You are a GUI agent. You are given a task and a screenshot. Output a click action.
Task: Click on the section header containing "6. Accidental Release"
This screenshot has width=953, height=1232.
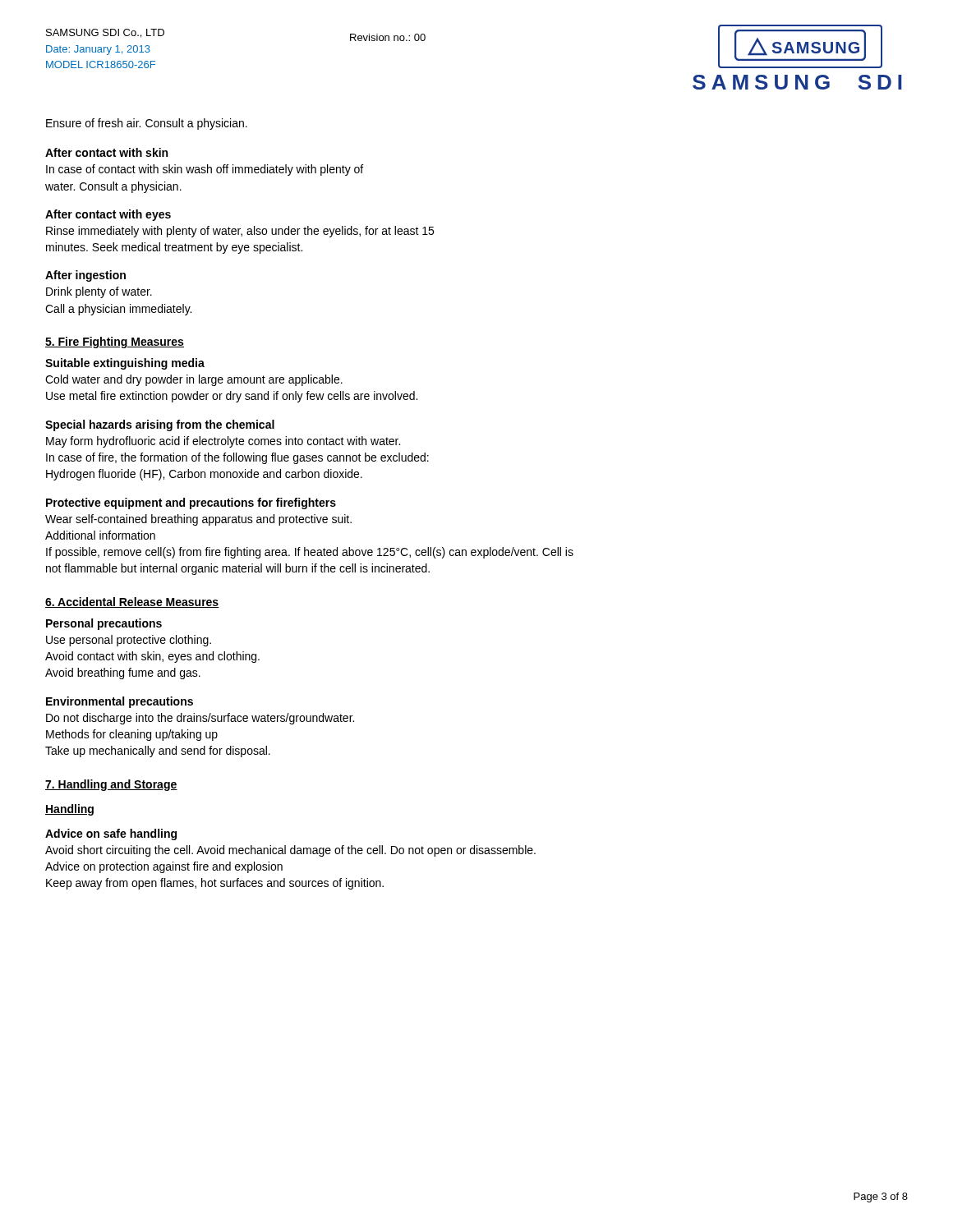(132, 602)
